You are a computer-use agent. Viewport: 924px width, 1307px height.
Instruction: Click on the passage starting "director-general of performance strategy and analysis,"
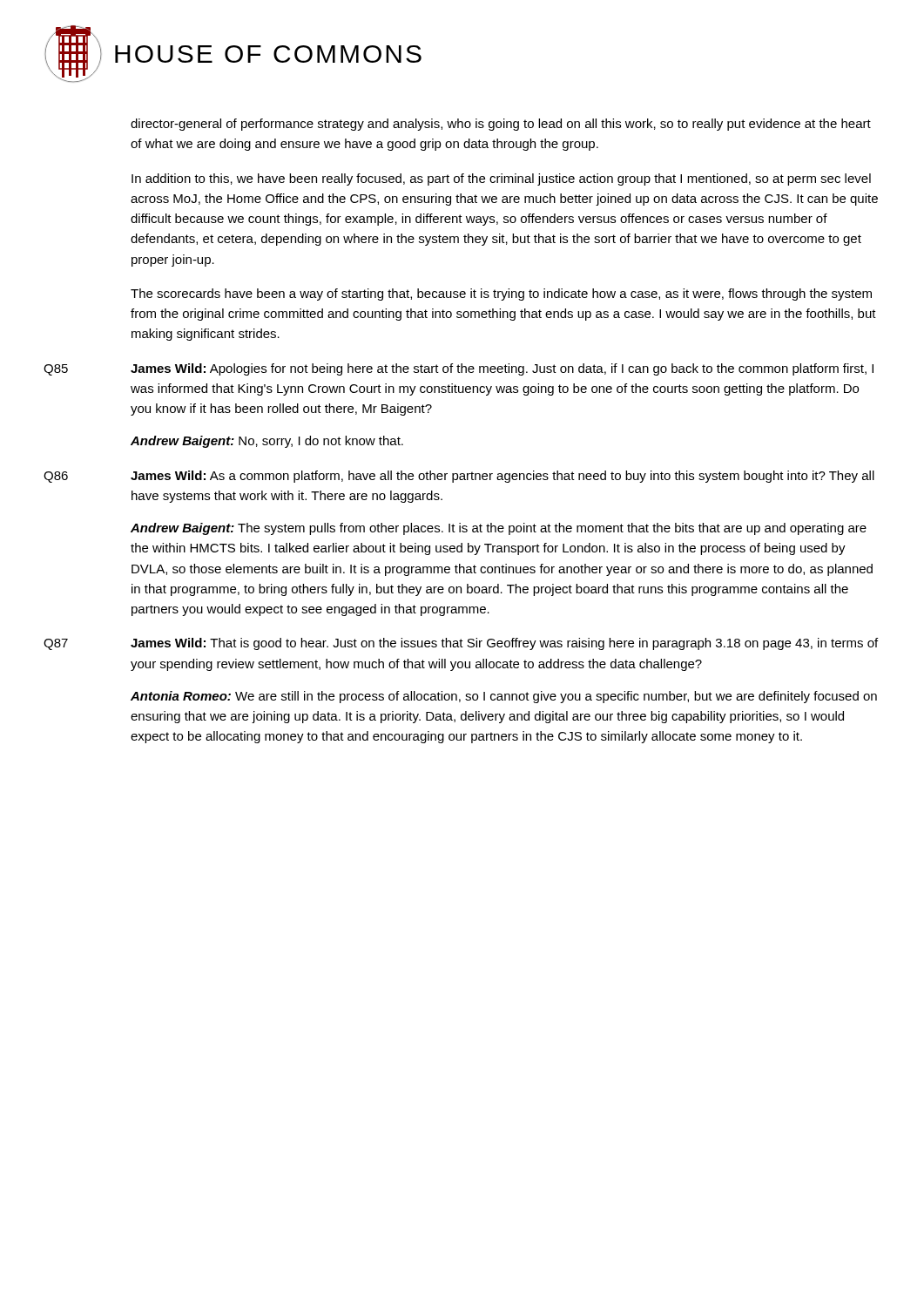coord(501,133)
